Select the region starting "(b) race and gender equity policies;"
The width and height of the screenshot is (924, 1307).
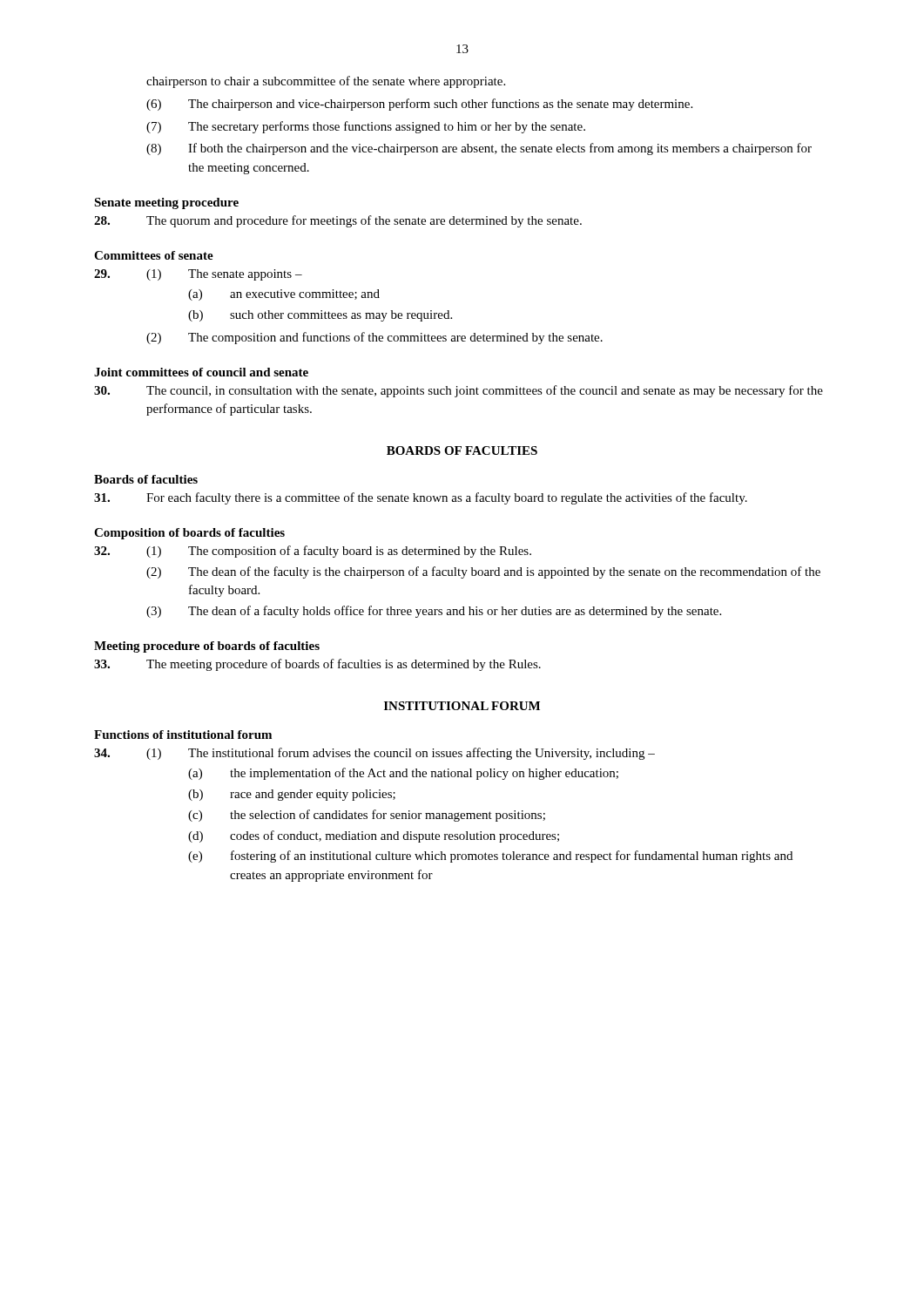tap(292, 795)
